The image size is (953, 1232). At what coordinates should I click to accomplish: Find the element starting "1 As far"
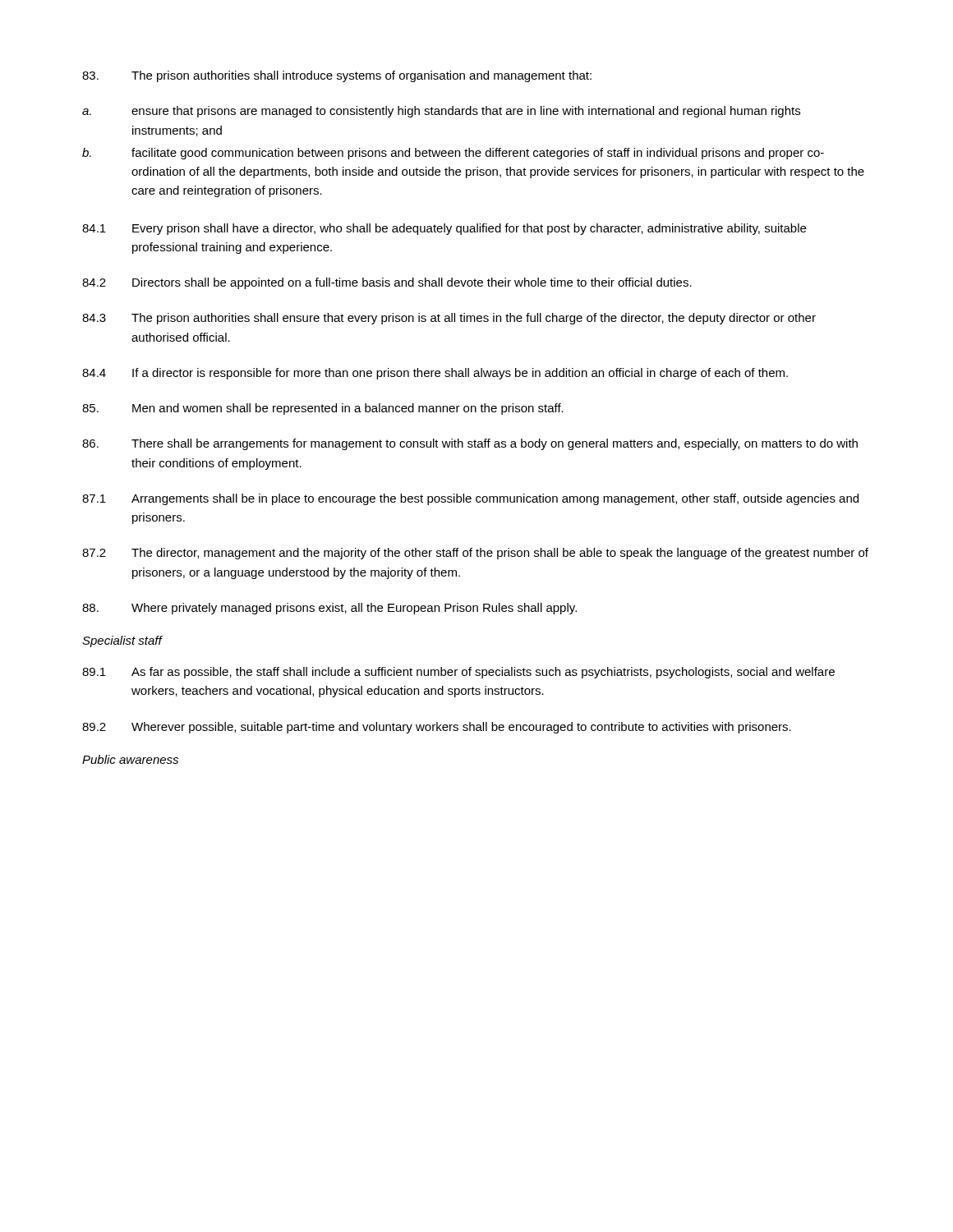point(476,681)
